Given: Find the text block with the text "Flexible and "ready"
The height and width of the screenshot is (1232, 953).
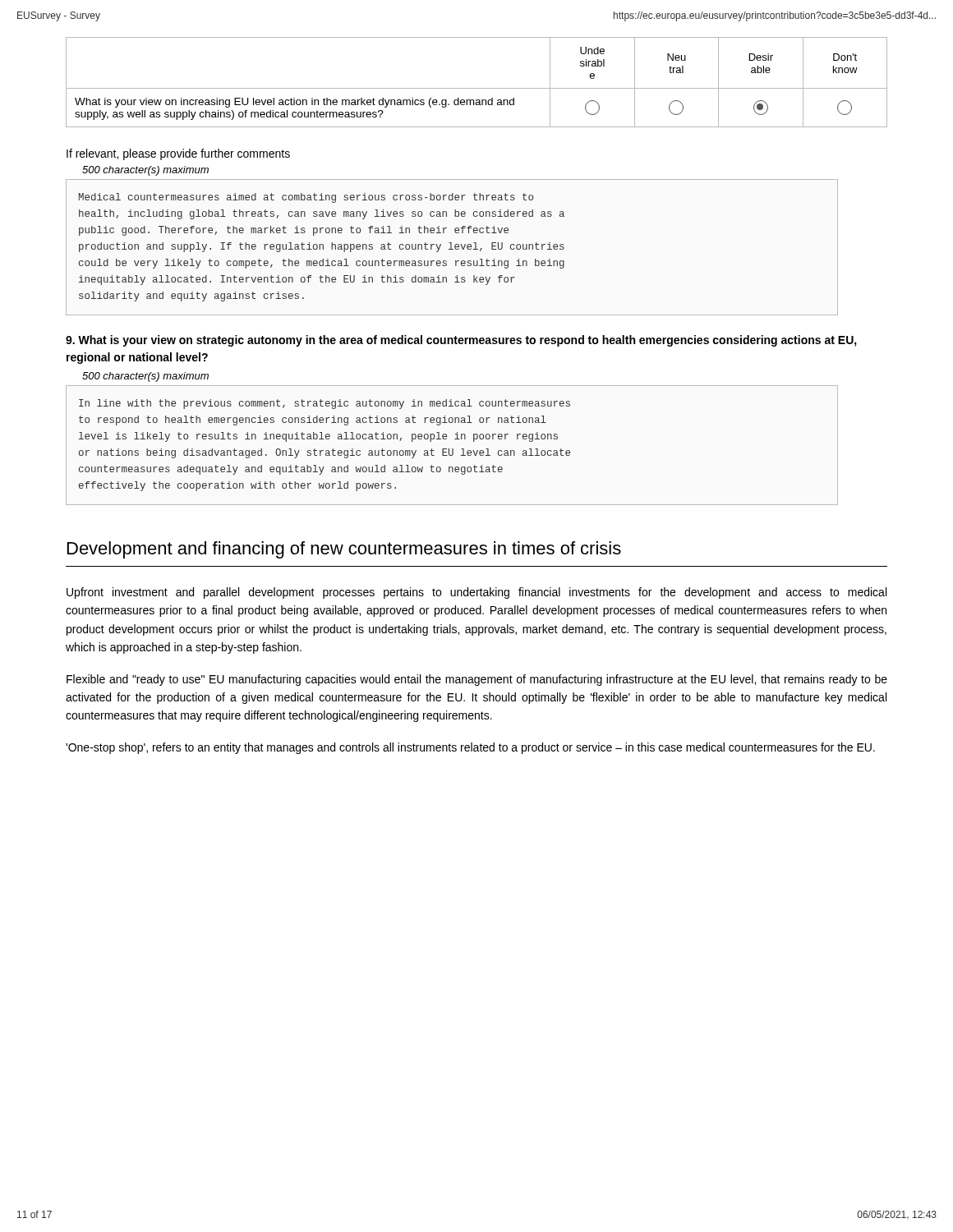Looking at the screenshot, I should 476,697.
